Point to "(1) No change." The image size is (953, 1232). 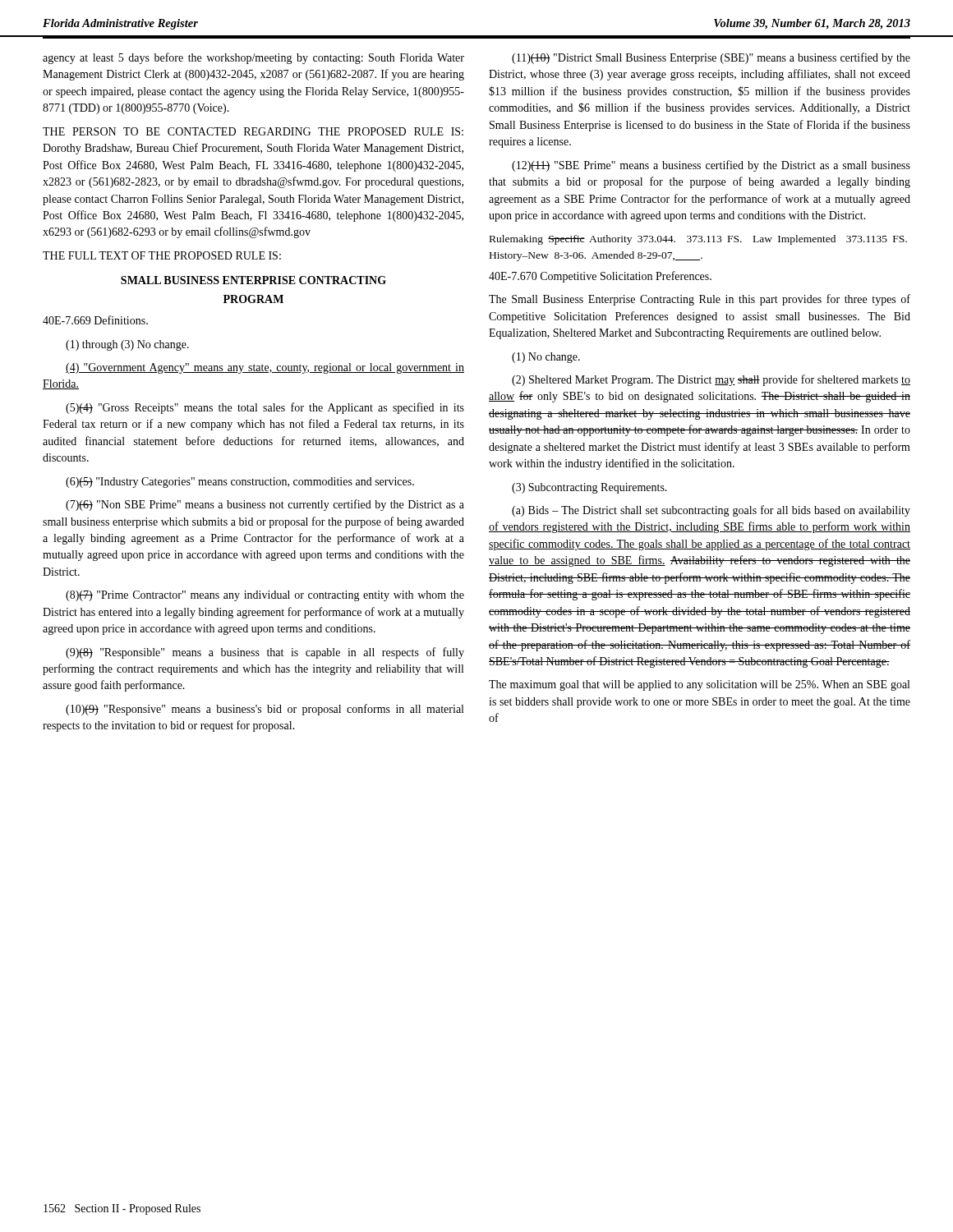click(x=546, y=358)
